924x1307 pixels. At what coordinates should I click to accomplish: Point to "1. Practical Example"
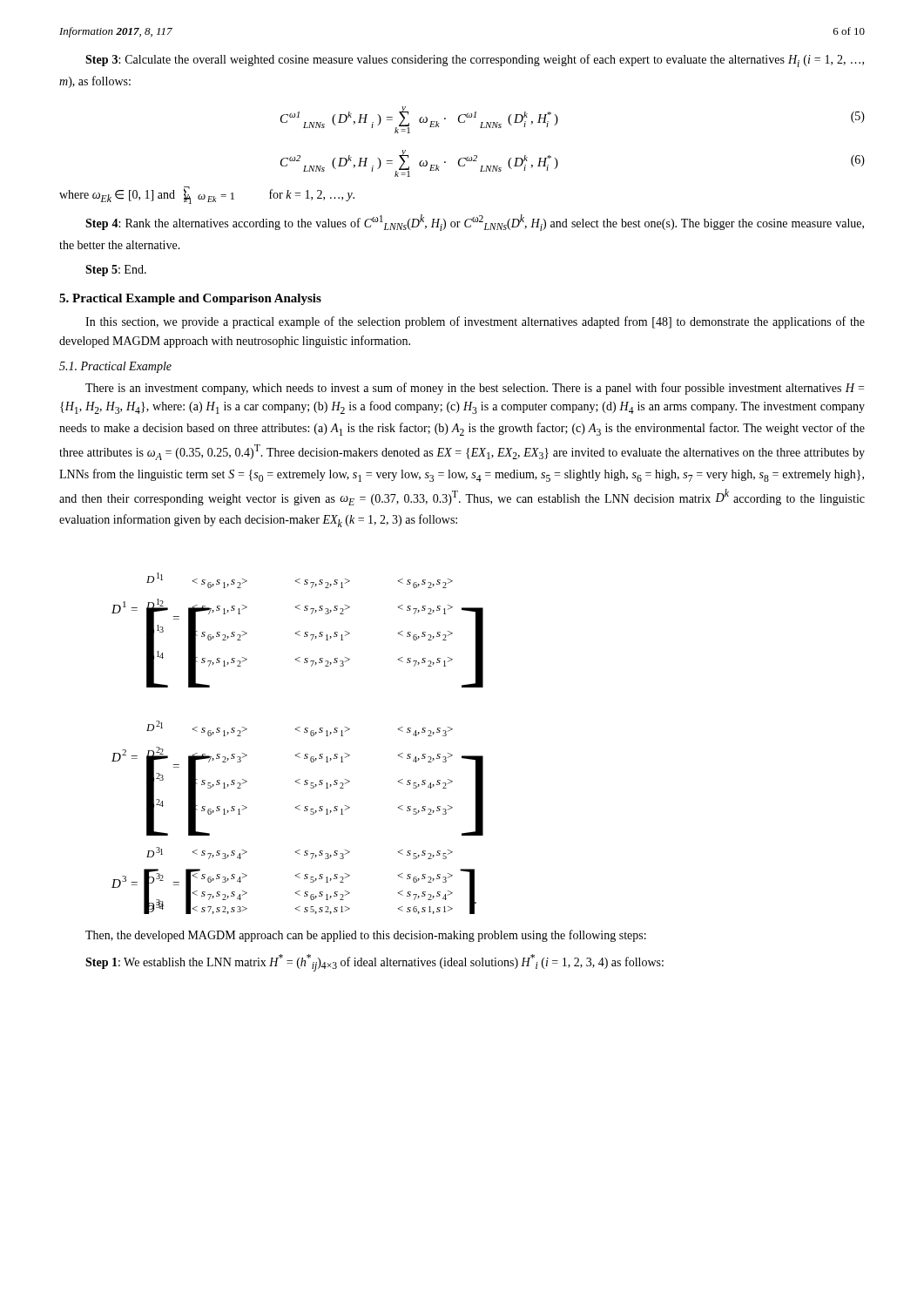pyautogui.click(x=115, y=366)
